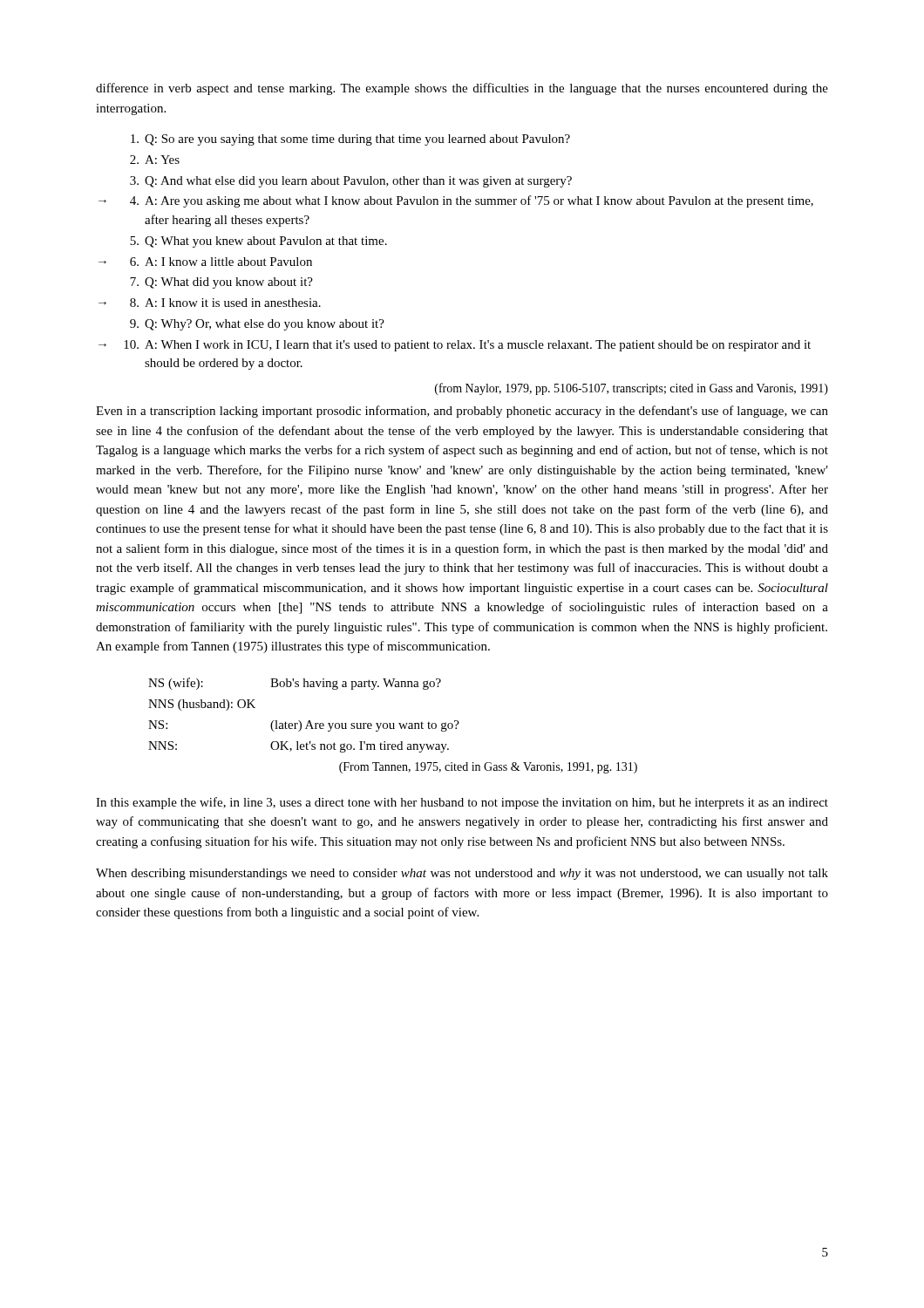
Task: Click on the text starting "Q: So are you saying that"
Action: (x=472, y=139)
